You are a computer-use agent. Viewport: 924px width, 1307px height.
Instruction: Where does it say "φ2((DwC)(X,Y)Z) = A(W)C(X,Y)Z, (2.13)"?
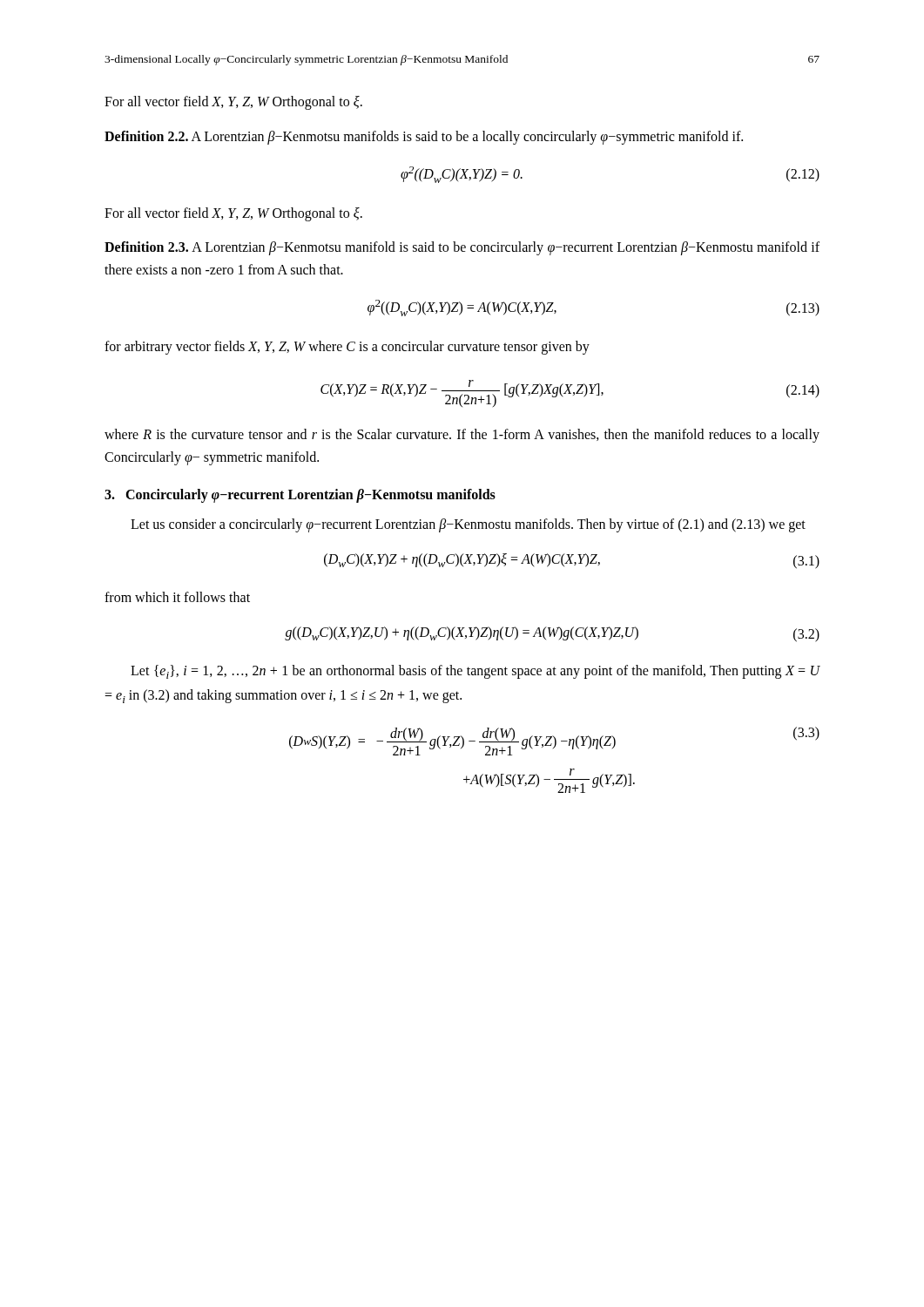(455, 308)
